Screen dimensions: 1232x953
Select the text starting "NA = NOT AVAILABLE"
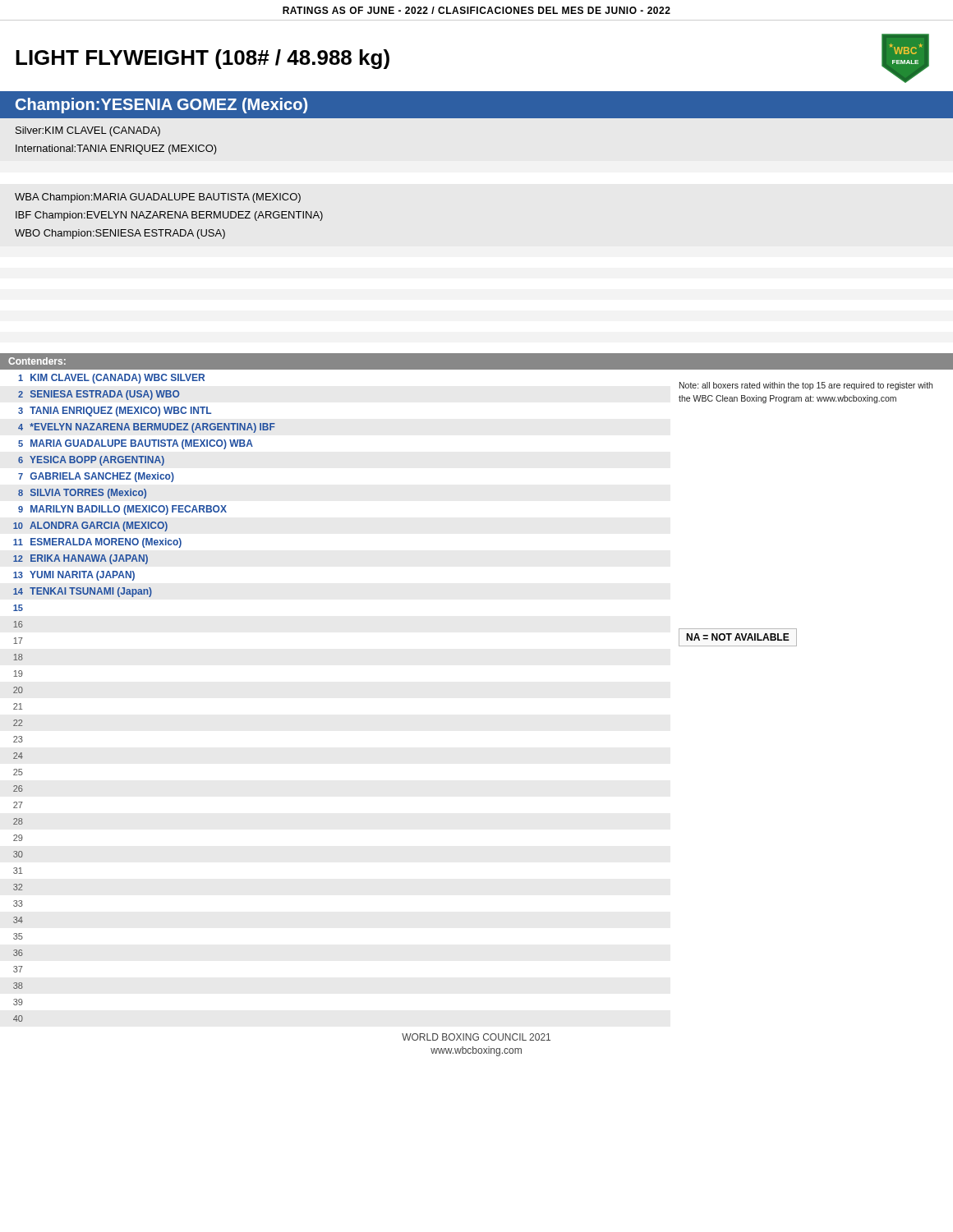click(738, 637)
